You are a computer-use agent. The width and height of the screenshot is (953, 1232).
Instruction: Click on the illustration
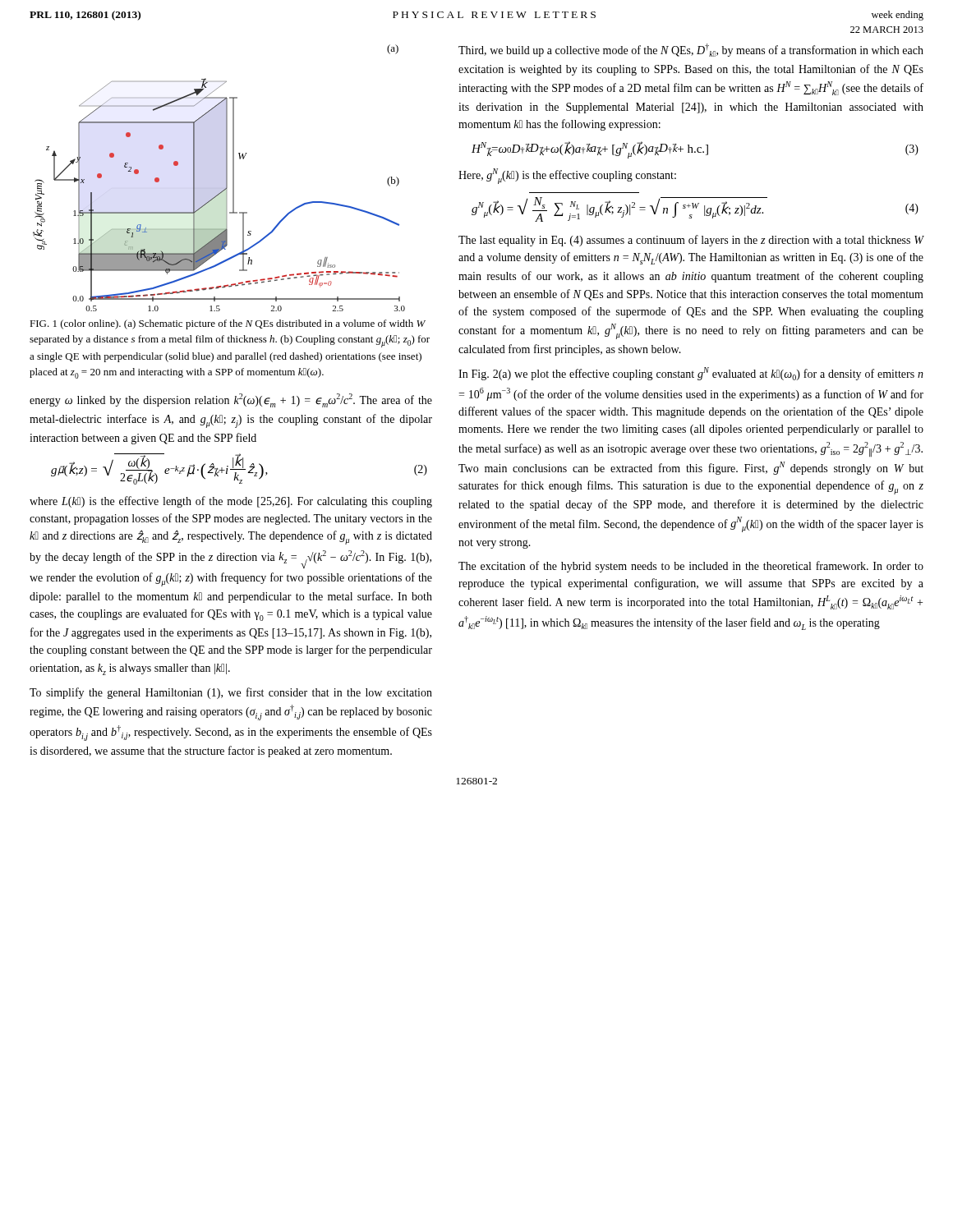[231, 176]
